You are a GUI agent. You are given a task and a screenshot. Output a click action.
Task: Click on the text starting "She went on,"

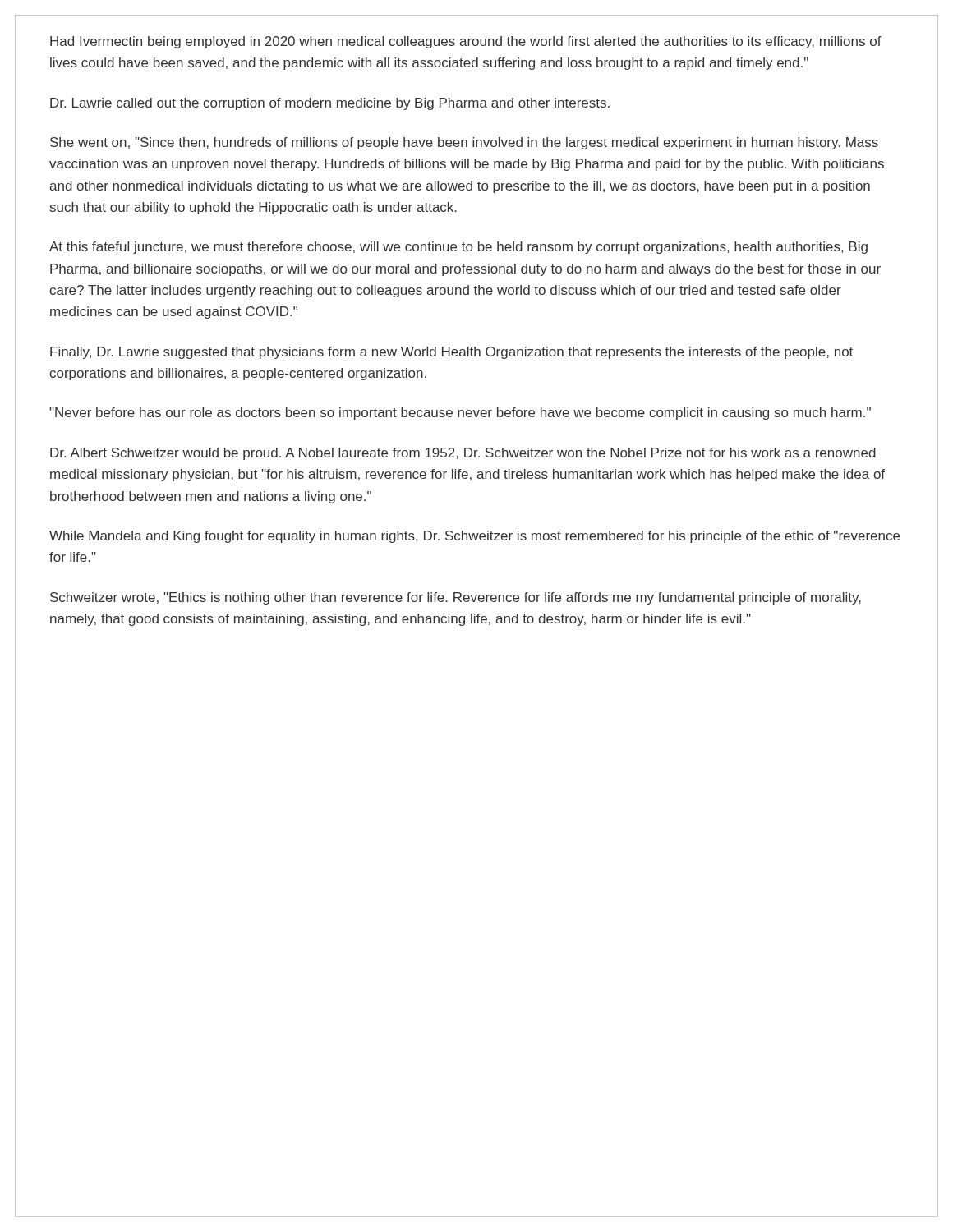click(467, 175)
